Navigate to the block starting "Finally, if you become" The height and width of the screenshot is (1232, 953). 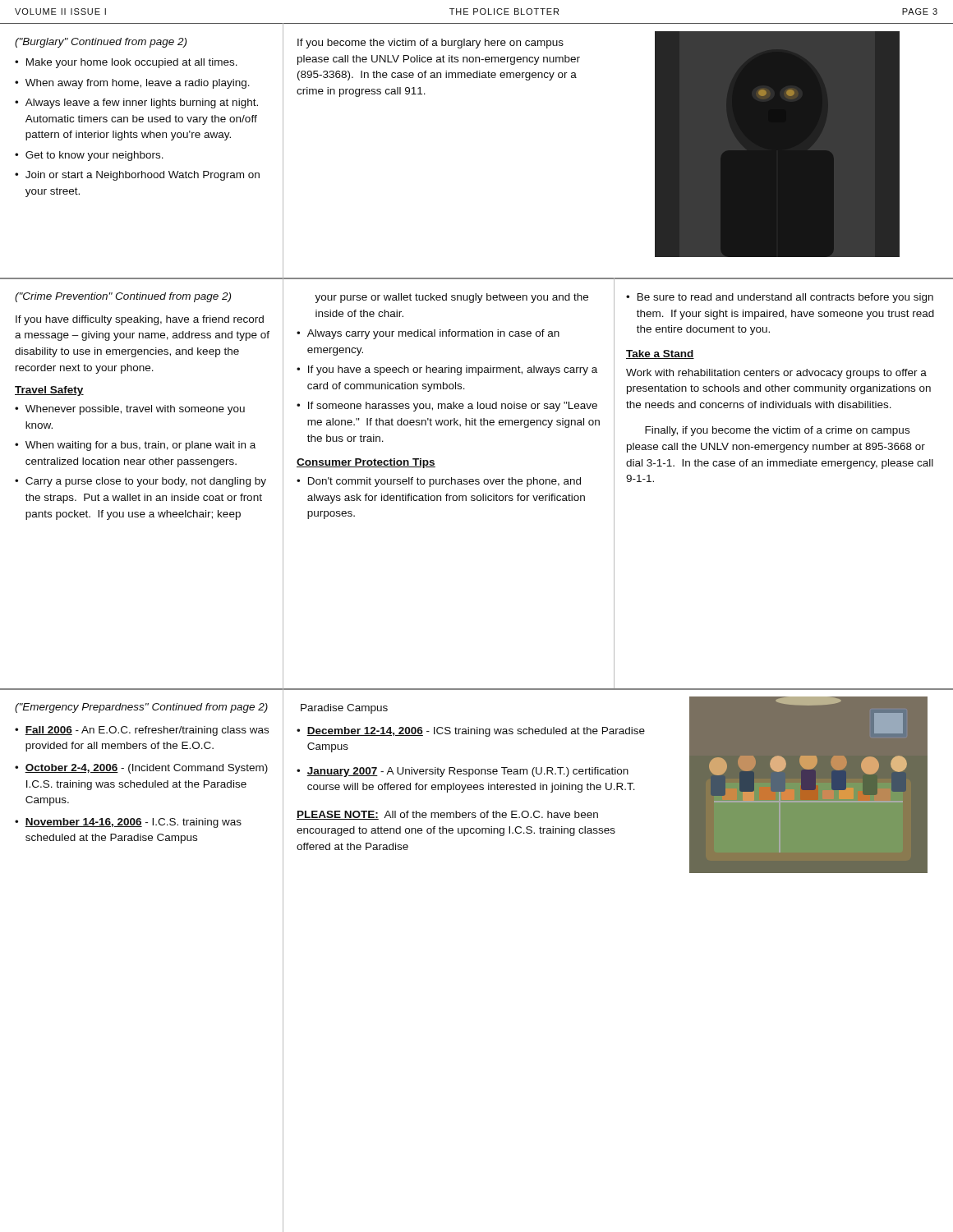[780, 454]
